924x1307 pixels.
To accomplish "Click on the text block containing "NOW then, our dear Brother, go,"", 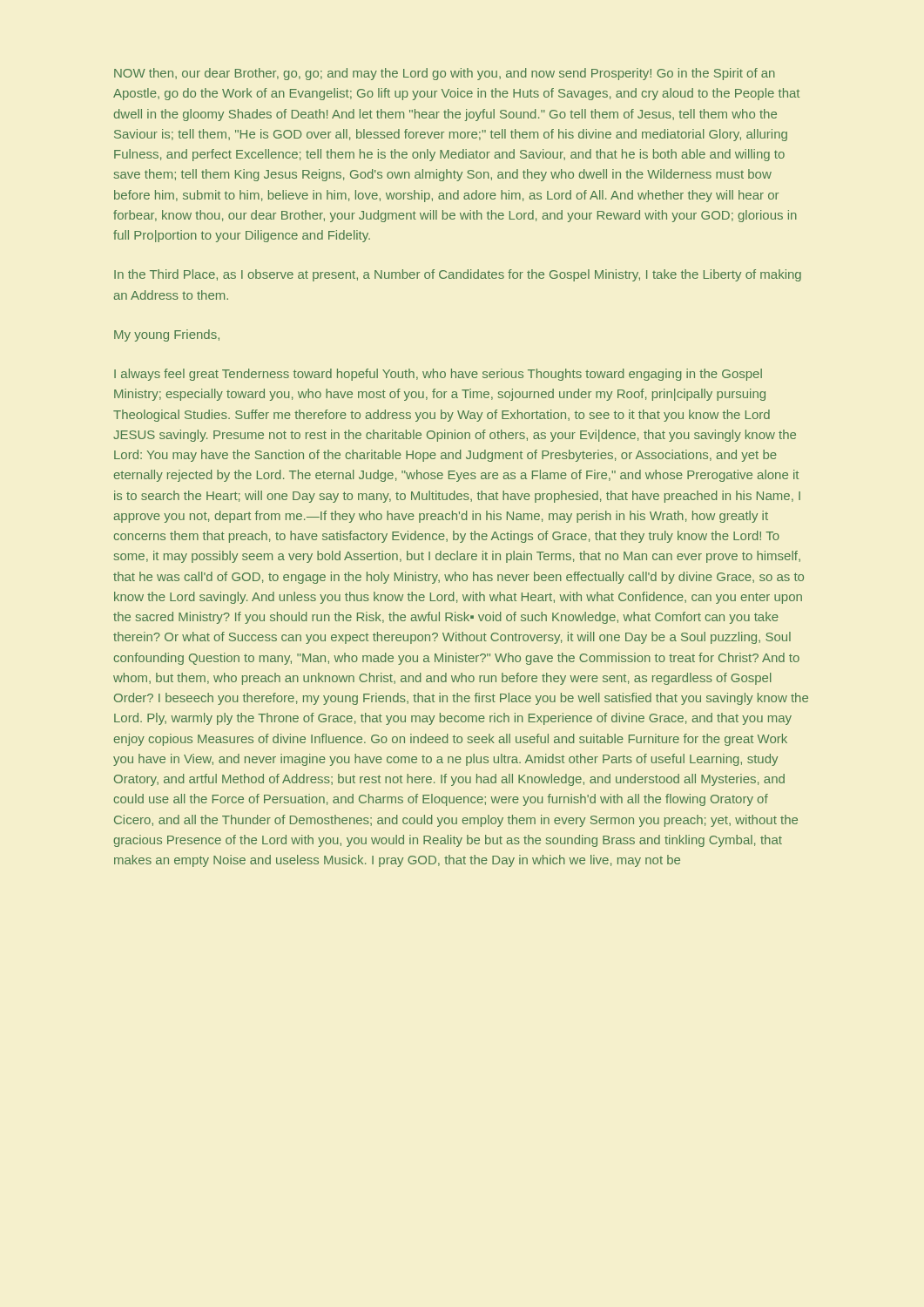I will tap(457, 154).
